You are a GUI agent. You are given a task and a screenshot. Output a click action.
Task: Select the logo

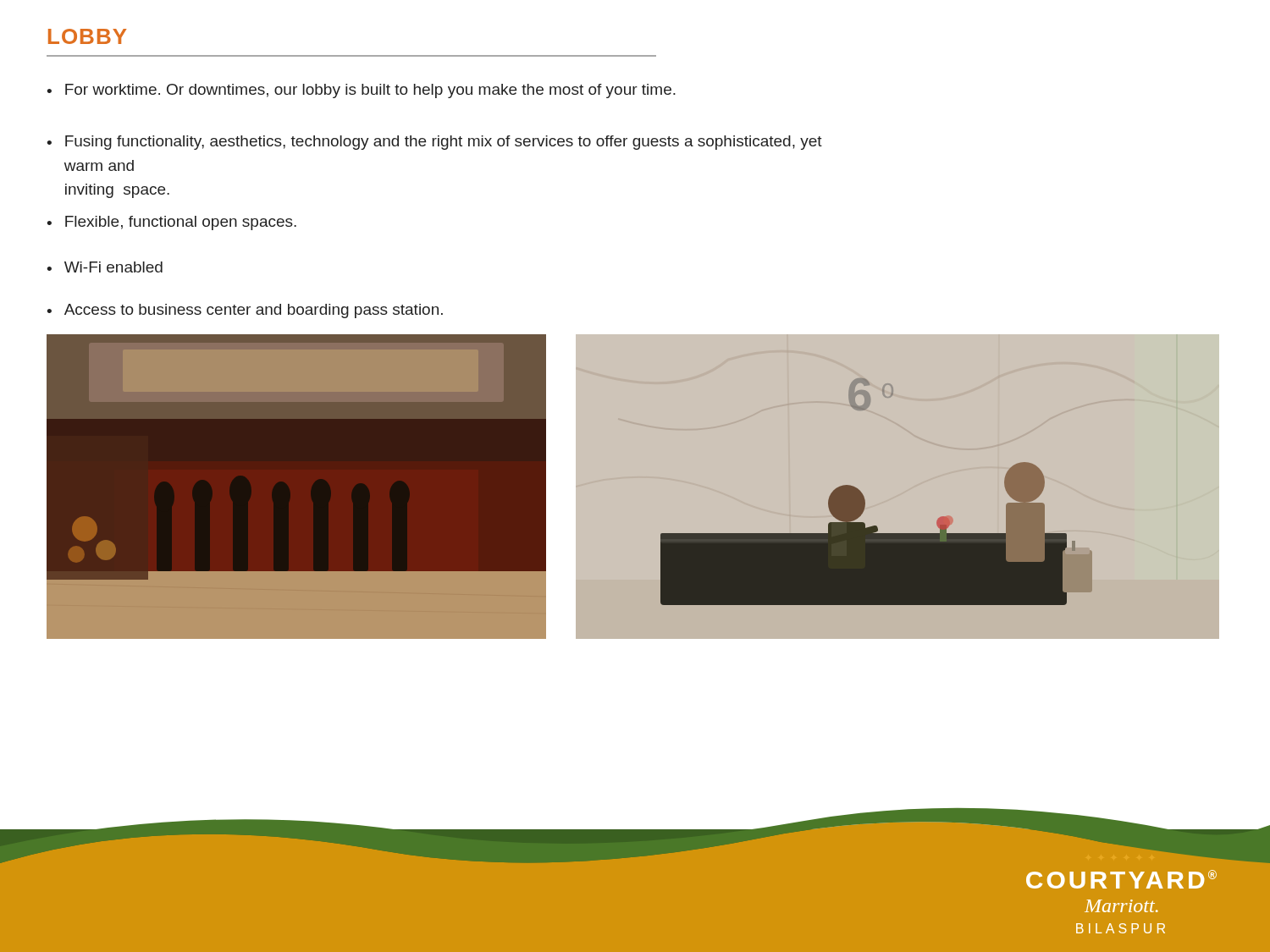click(1122, 894)
